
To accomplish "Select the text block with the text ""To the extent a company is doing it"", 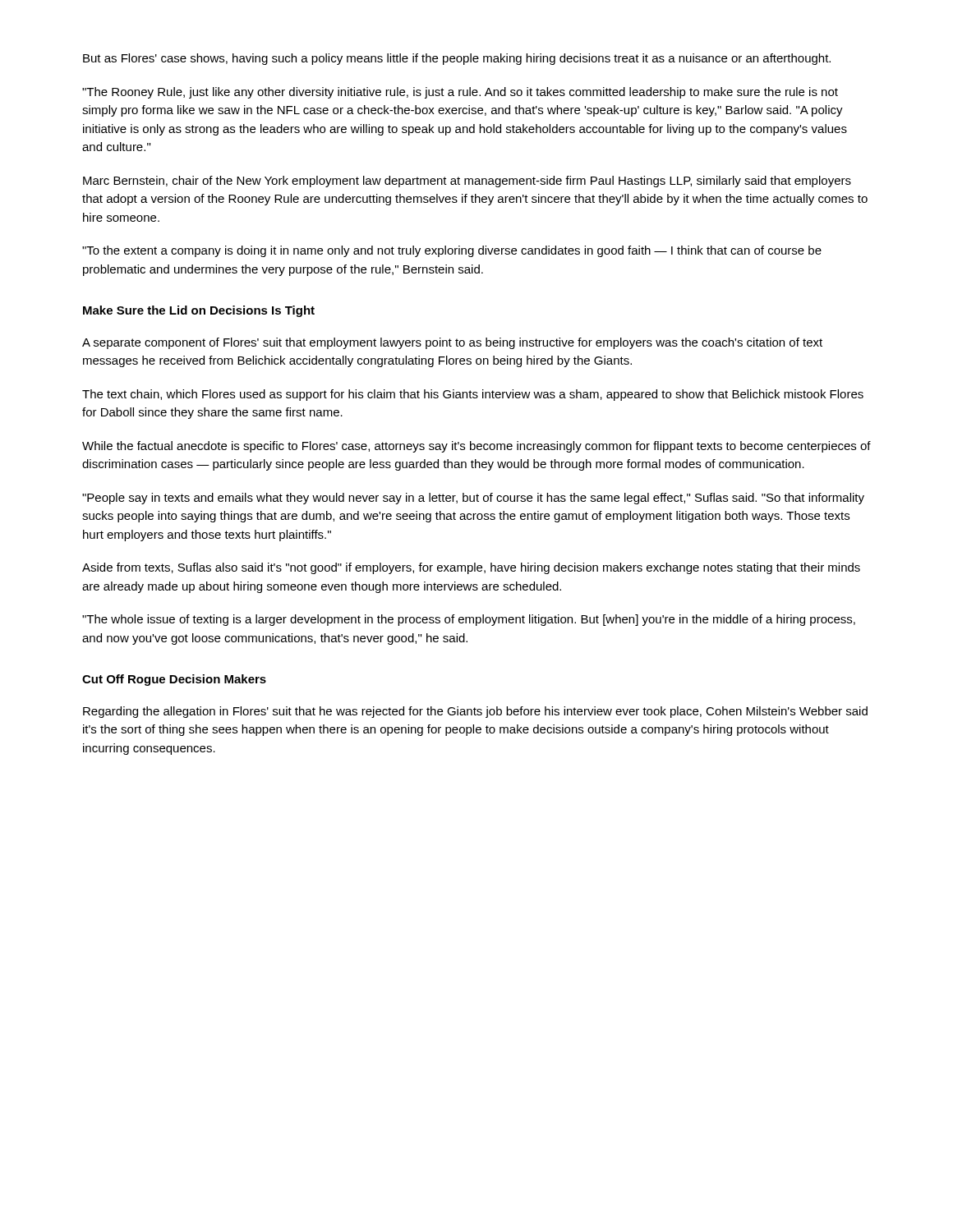I will point(452,259).
